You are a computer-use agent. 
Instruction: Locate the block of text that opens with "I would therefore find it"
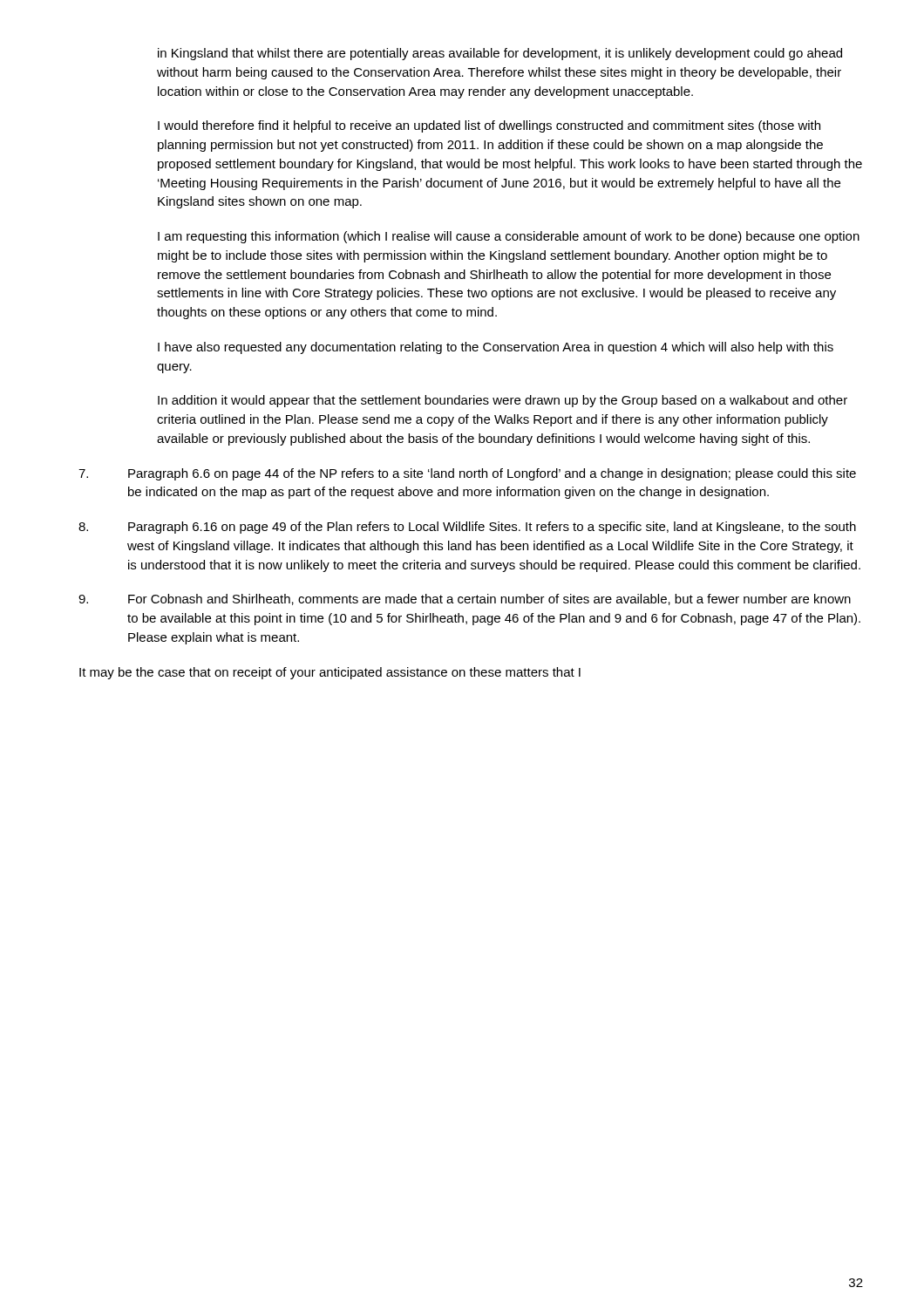[x=510, y=163]
